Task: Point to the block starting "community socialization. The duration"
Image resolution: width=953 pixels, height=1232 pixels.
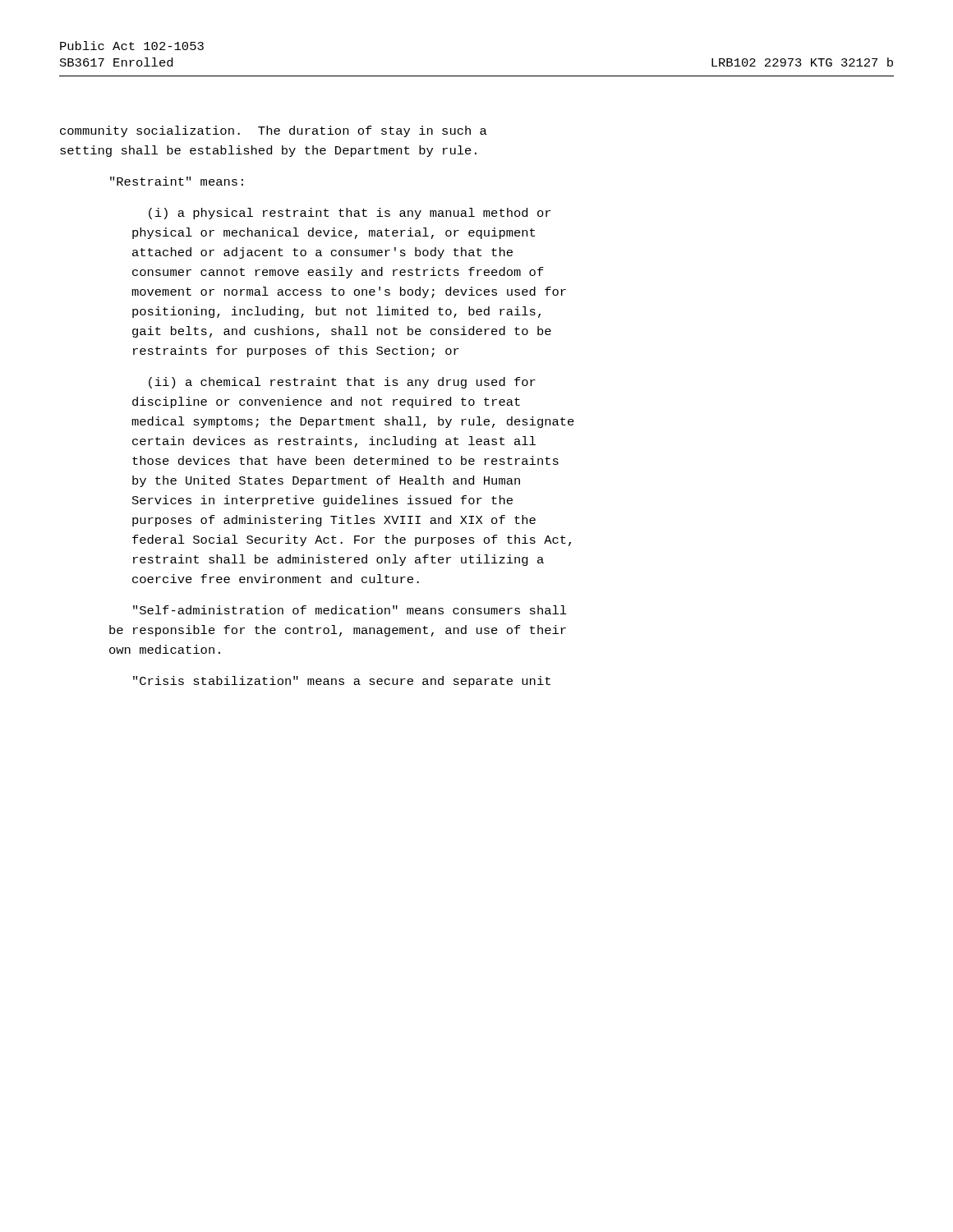Action: coord(273,141)
